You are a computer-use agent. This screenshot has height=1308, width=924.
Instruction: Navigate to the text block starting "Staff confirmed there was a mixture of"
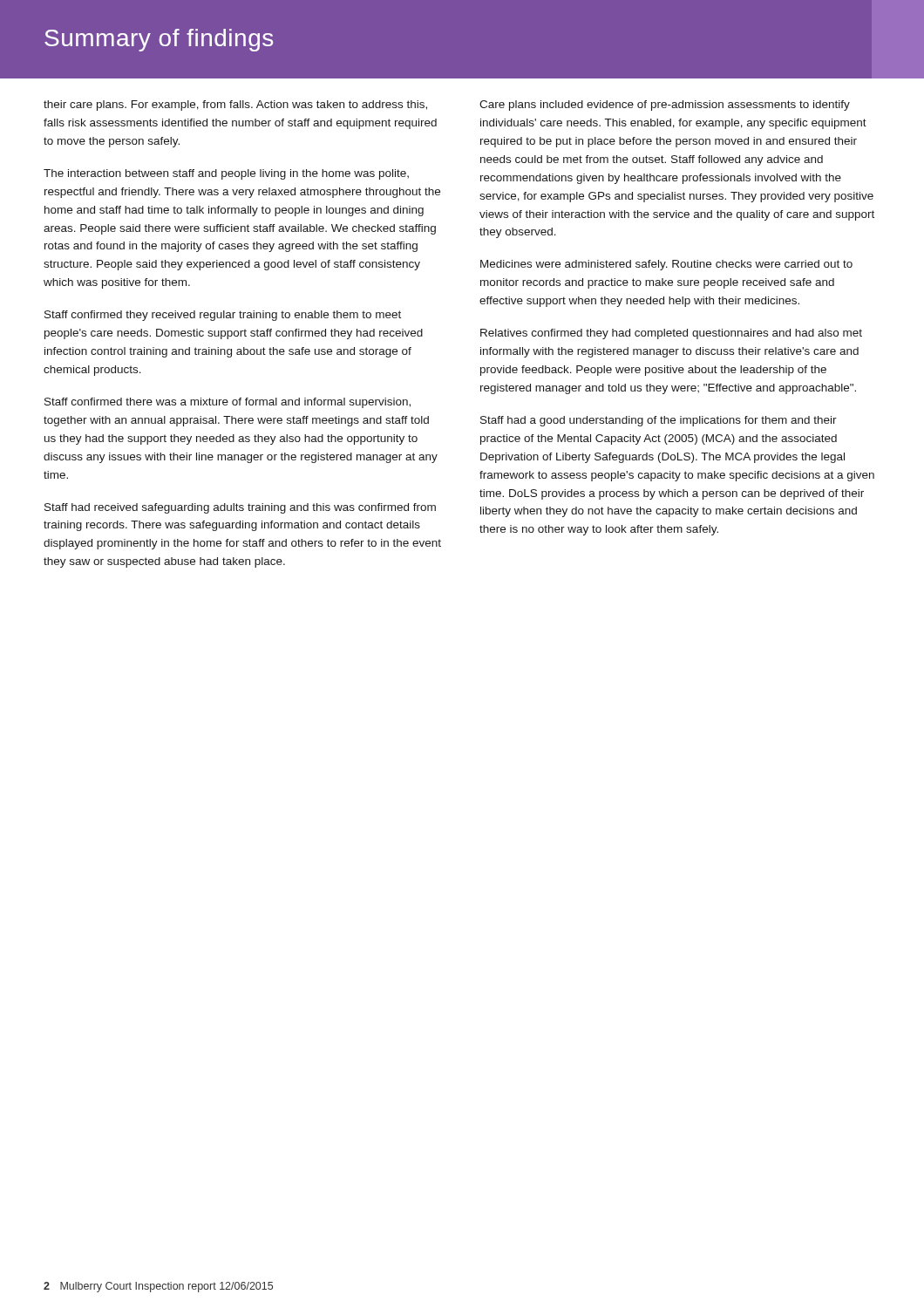point(240,438)
